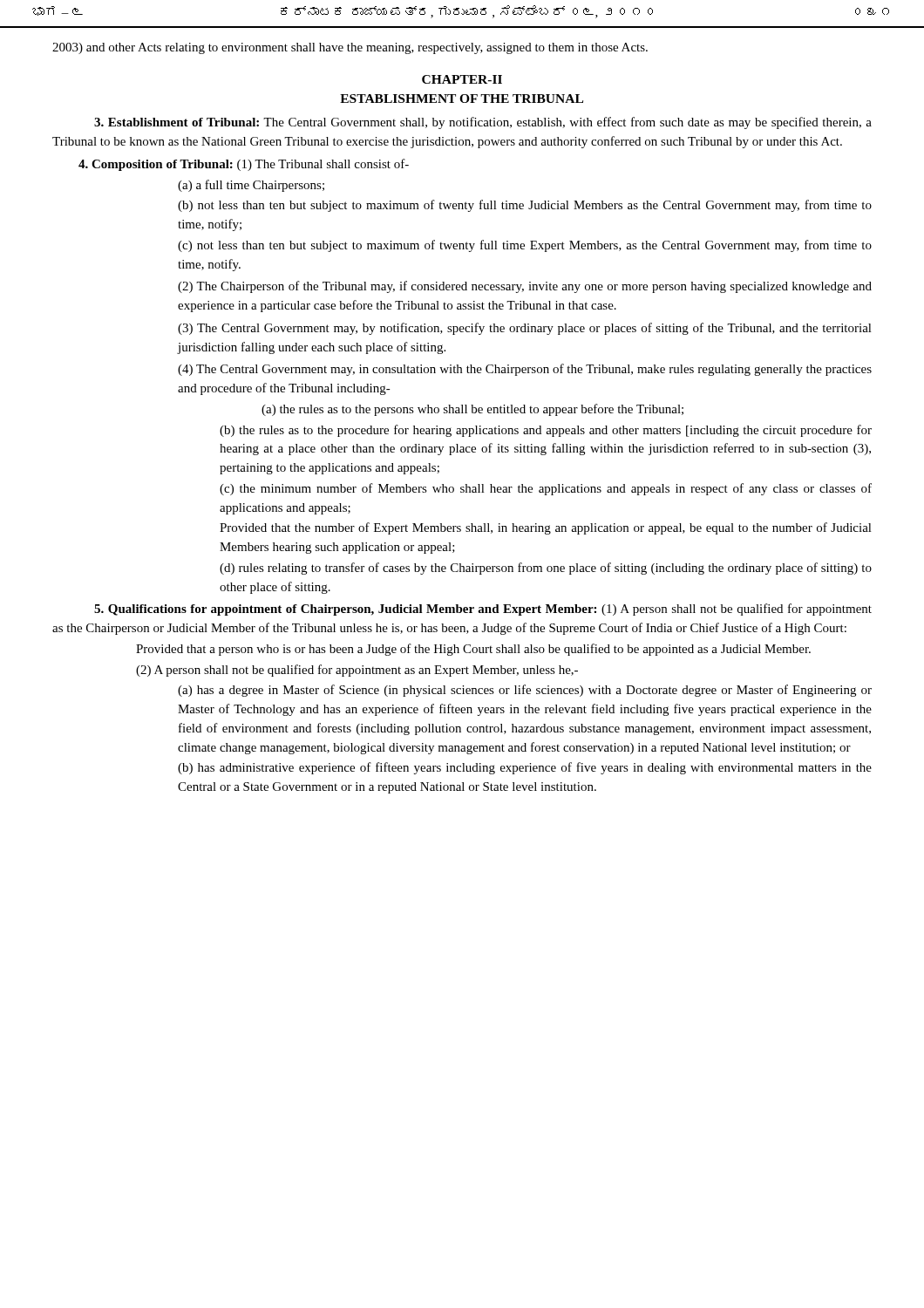Point to the block beginning "(b) the rules as to the procedure for"
Viewport: 924px width, 1308px height.
(546, 449)
